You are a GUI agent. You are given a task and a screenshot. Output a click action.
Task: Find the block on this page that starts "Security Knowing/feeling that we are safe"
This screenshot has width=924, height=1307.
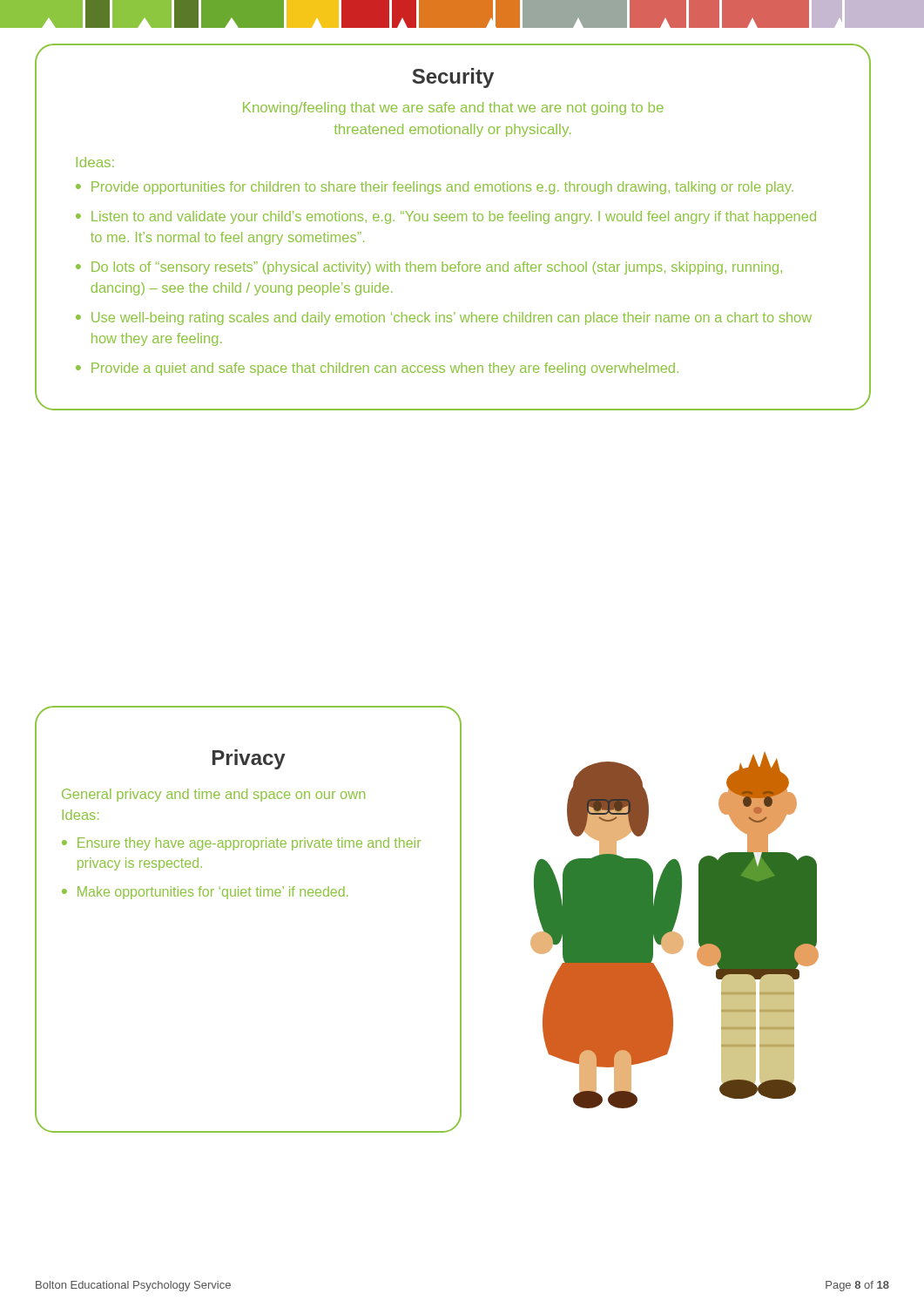(453, 227)
